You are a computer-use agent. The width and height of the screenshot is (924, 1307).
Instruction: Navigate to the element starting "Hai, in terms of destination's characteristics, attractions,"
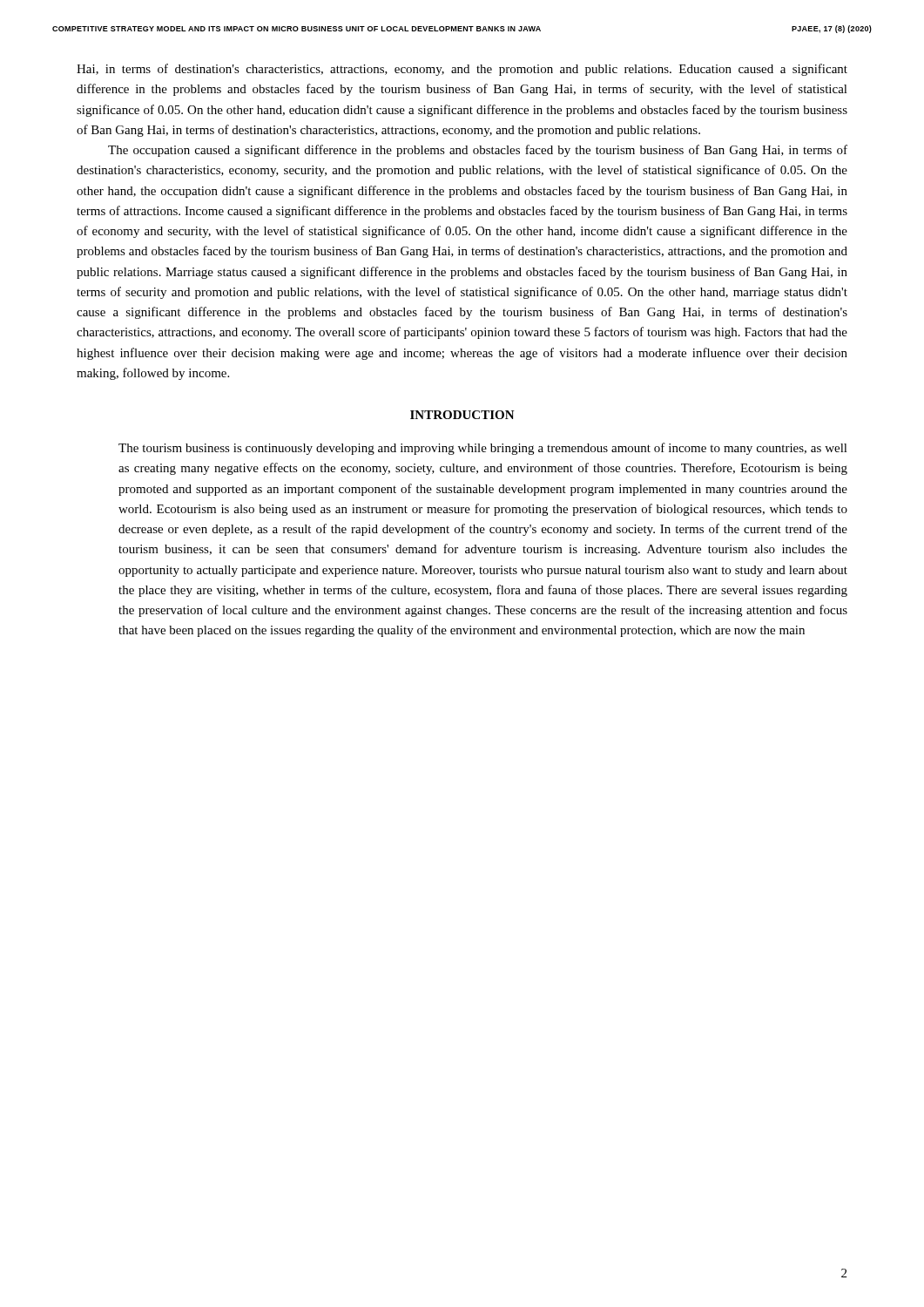(x=462, y=221)
